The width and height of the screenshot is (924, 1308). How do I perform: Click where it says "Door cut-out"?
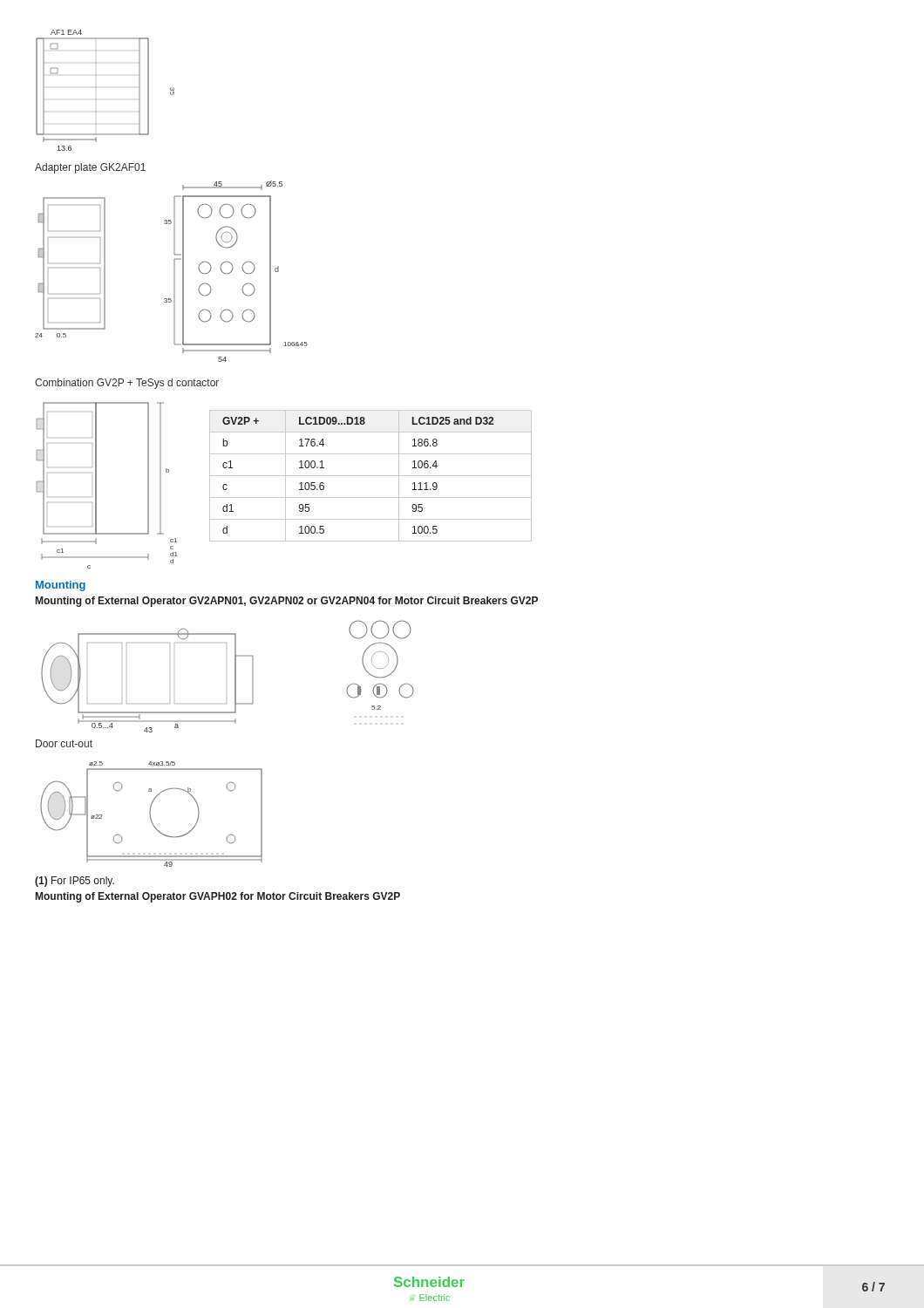pos(64,744)
